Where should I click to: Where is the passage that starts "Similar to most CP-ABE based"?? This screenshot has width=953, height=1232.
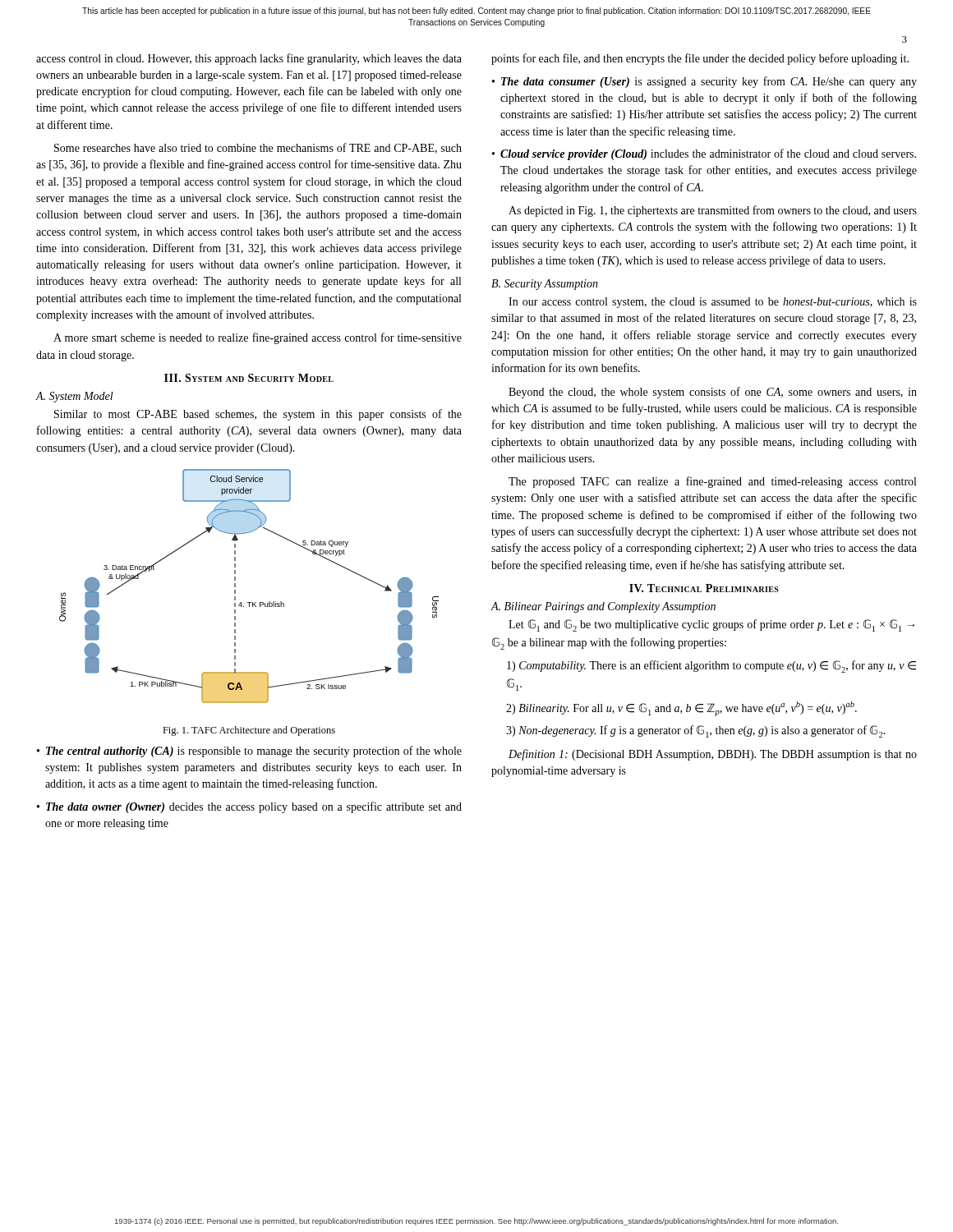(249, 431)
